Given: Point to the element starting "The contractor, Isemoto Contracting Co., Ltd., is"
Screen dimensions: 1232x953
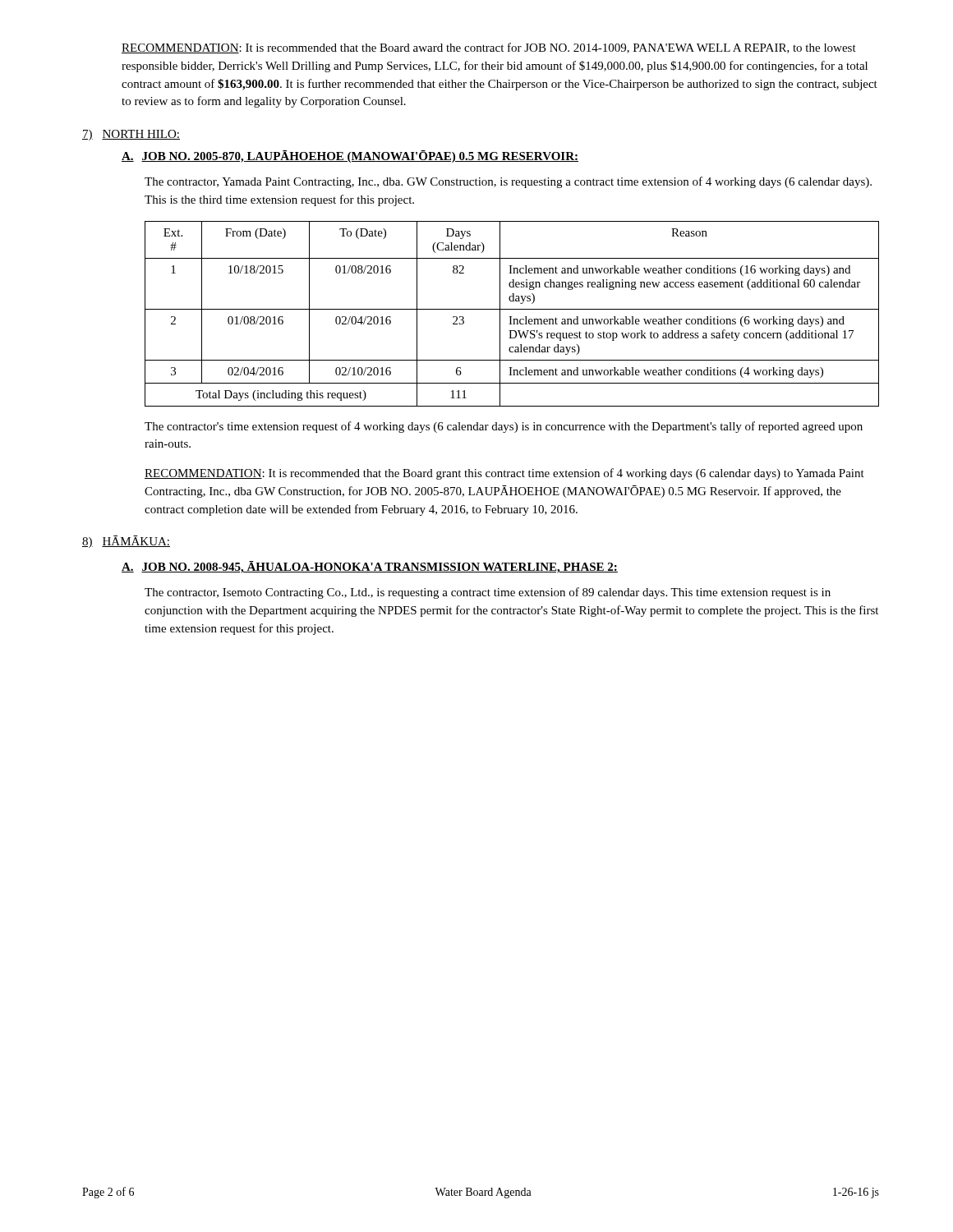Looking at the screenshot, I should (512, 610).
